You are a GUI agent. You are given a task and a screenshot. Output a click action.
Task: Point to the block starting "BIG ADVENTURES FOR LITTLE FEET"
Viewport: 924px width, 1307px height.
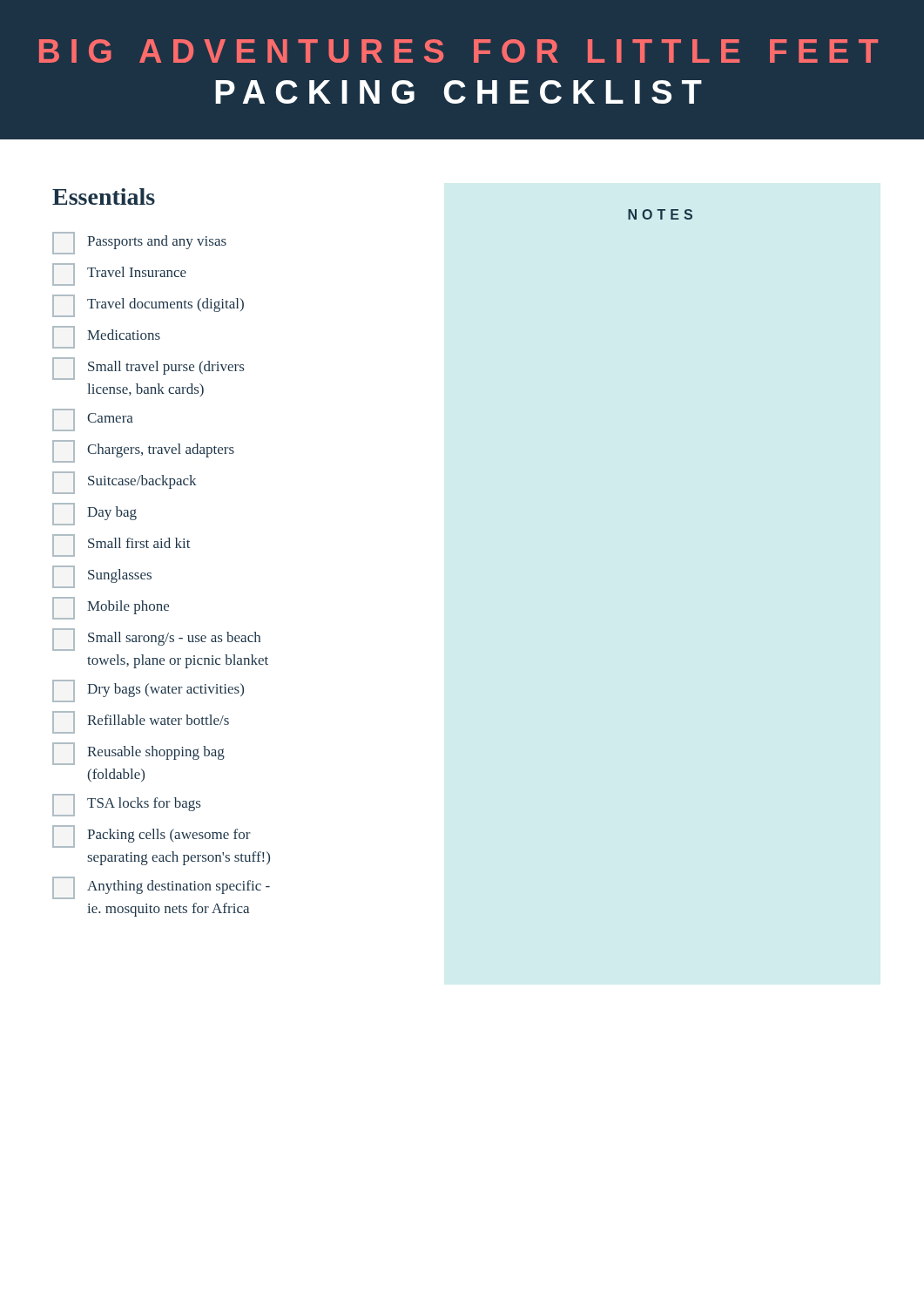[462, 72]
